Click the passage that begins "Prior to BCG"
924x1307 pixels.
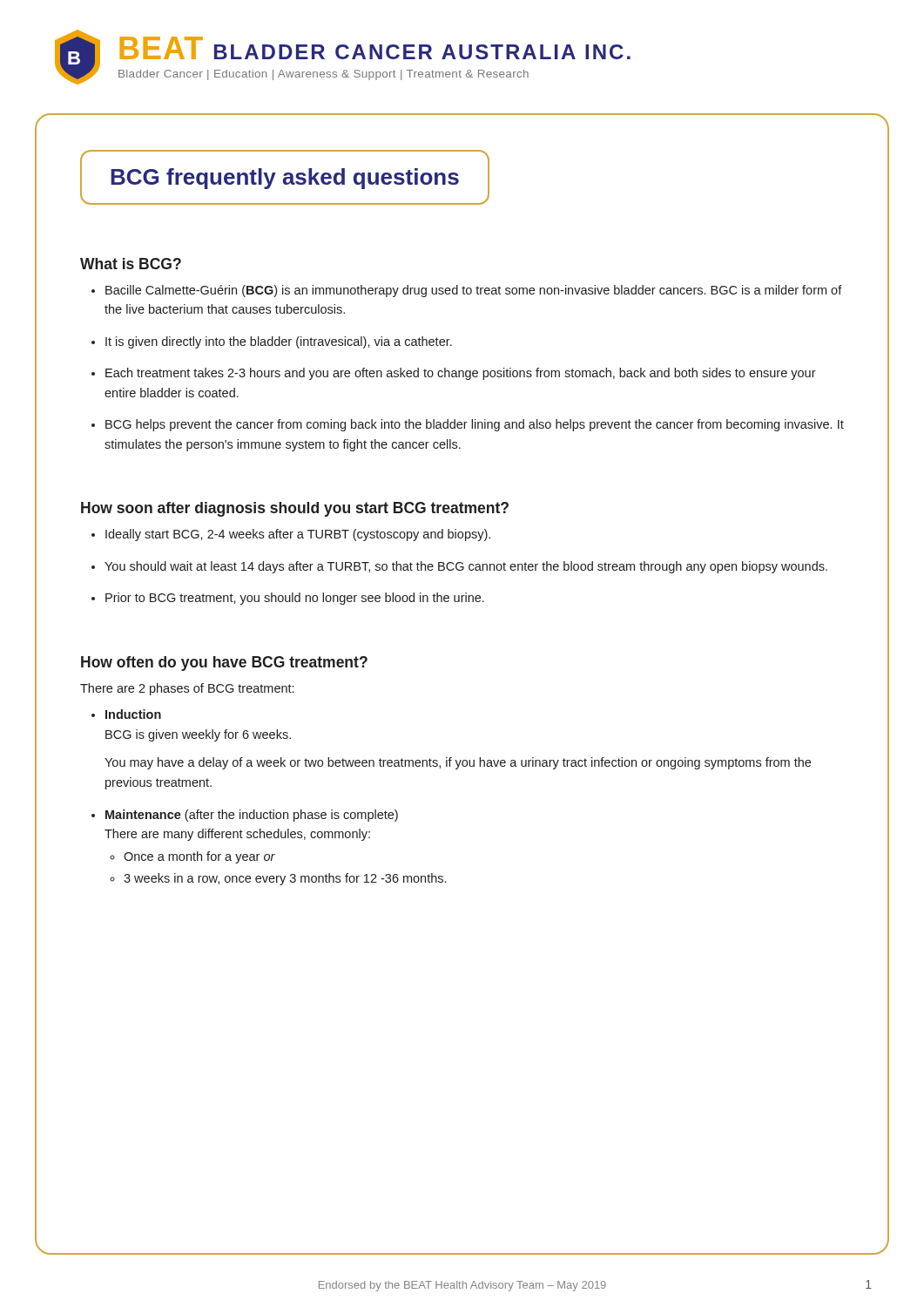tap(295, 598)
